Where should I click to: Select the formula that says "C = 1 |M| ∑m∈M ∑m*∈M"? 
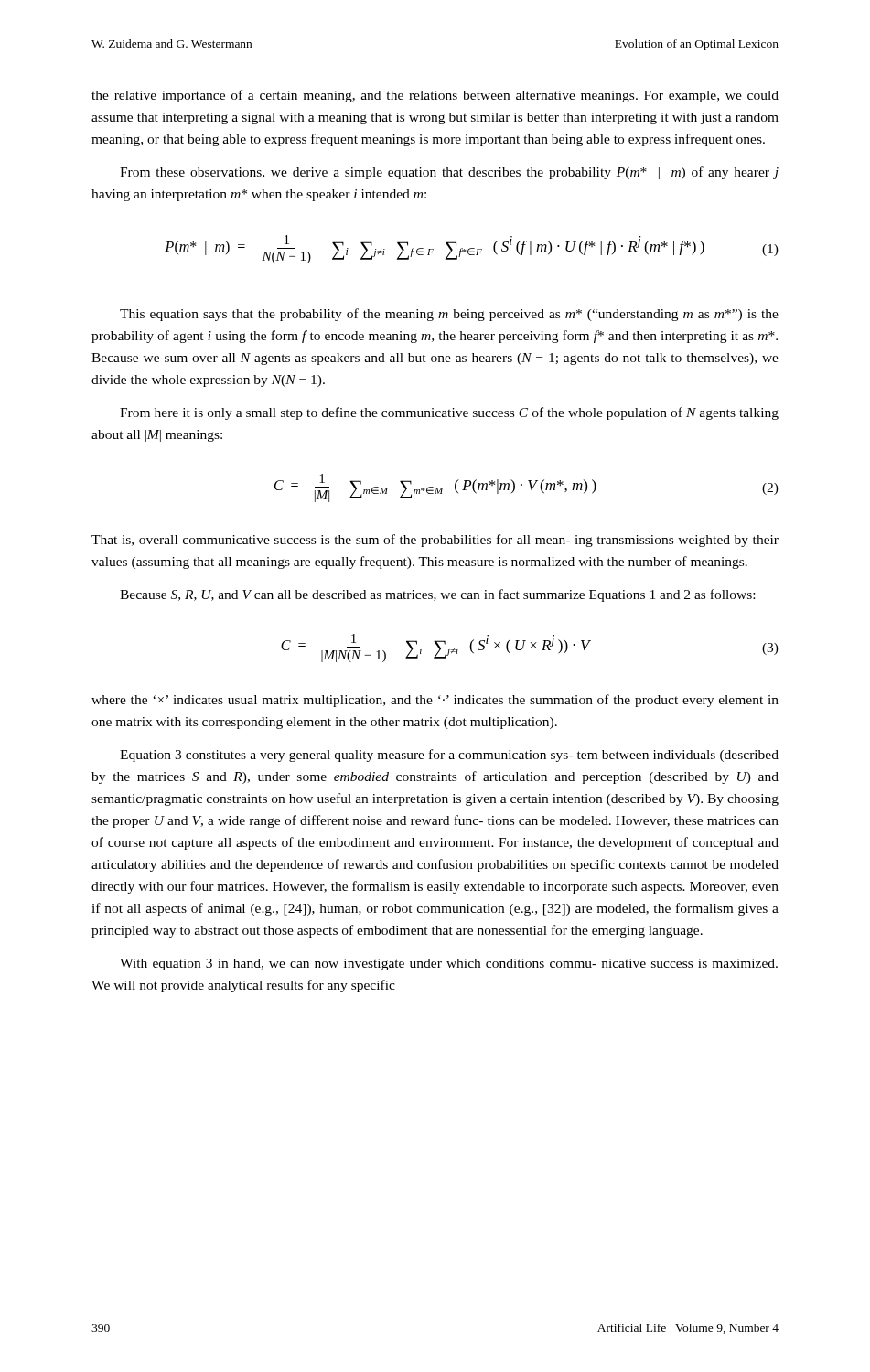(x=526, y=487)
